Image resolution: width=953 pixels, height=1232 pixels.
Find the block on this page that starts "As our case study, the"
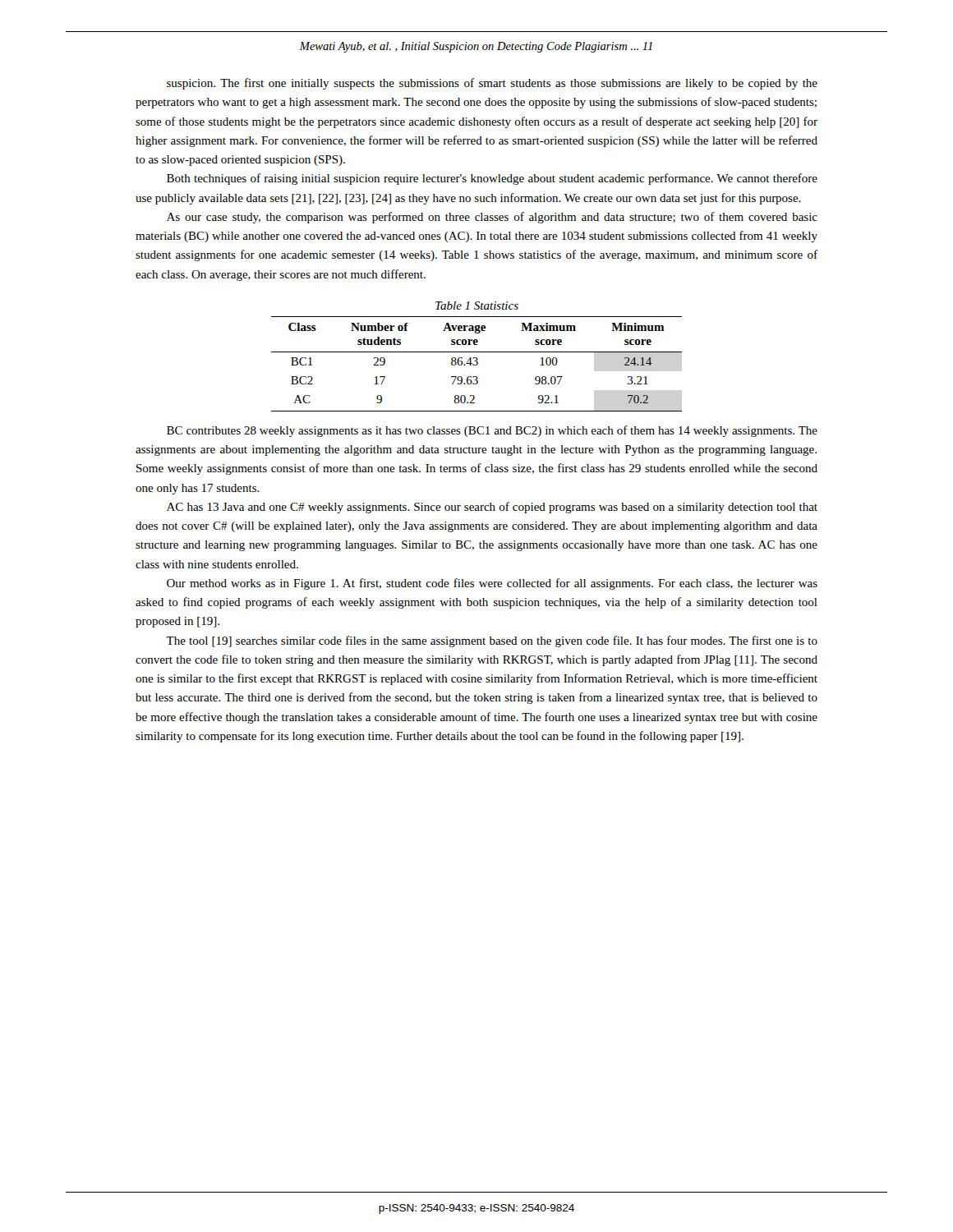click(476, 246)
